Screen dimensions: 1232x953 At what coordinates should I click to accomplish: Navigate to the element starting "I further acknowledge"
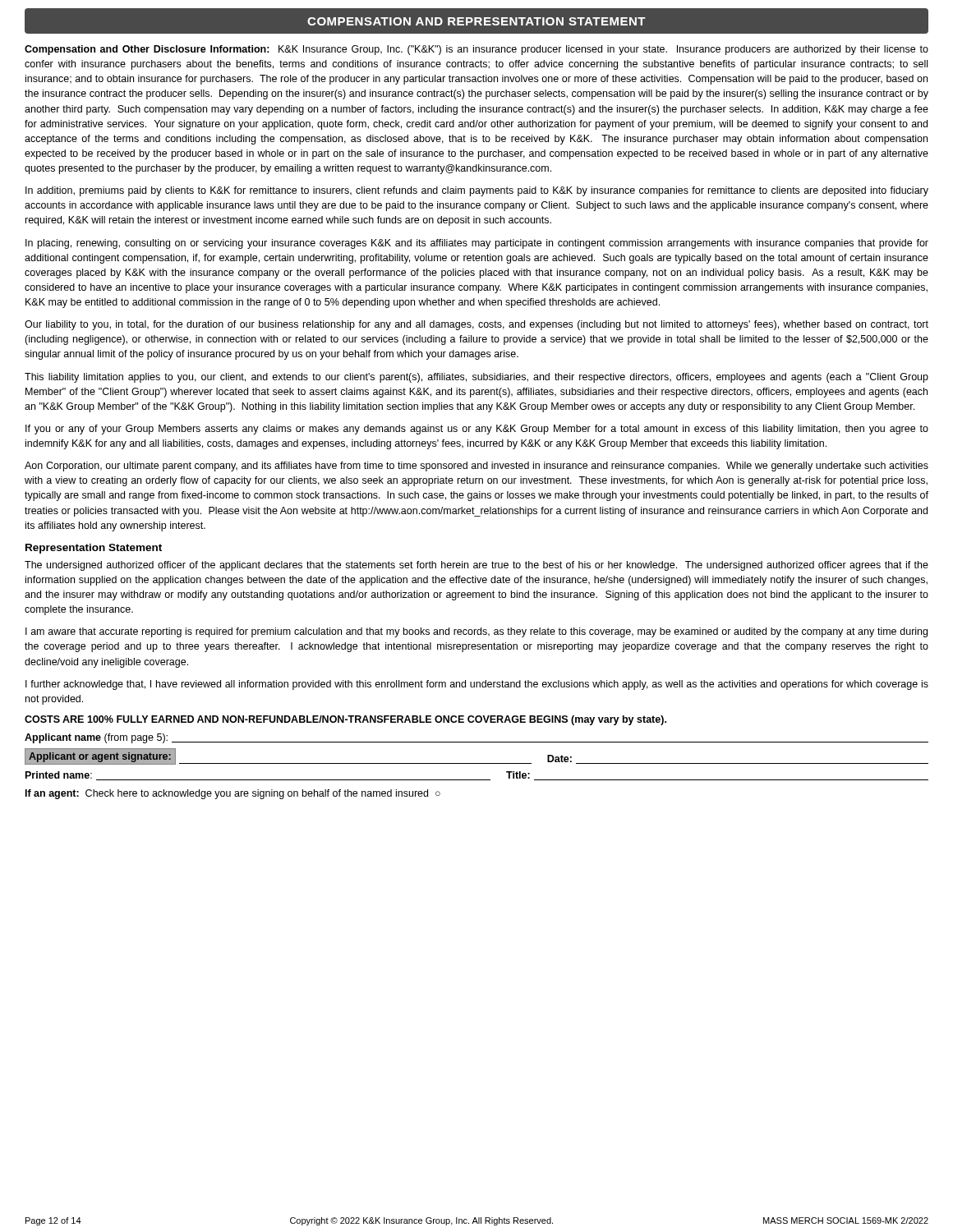[476, 691]
